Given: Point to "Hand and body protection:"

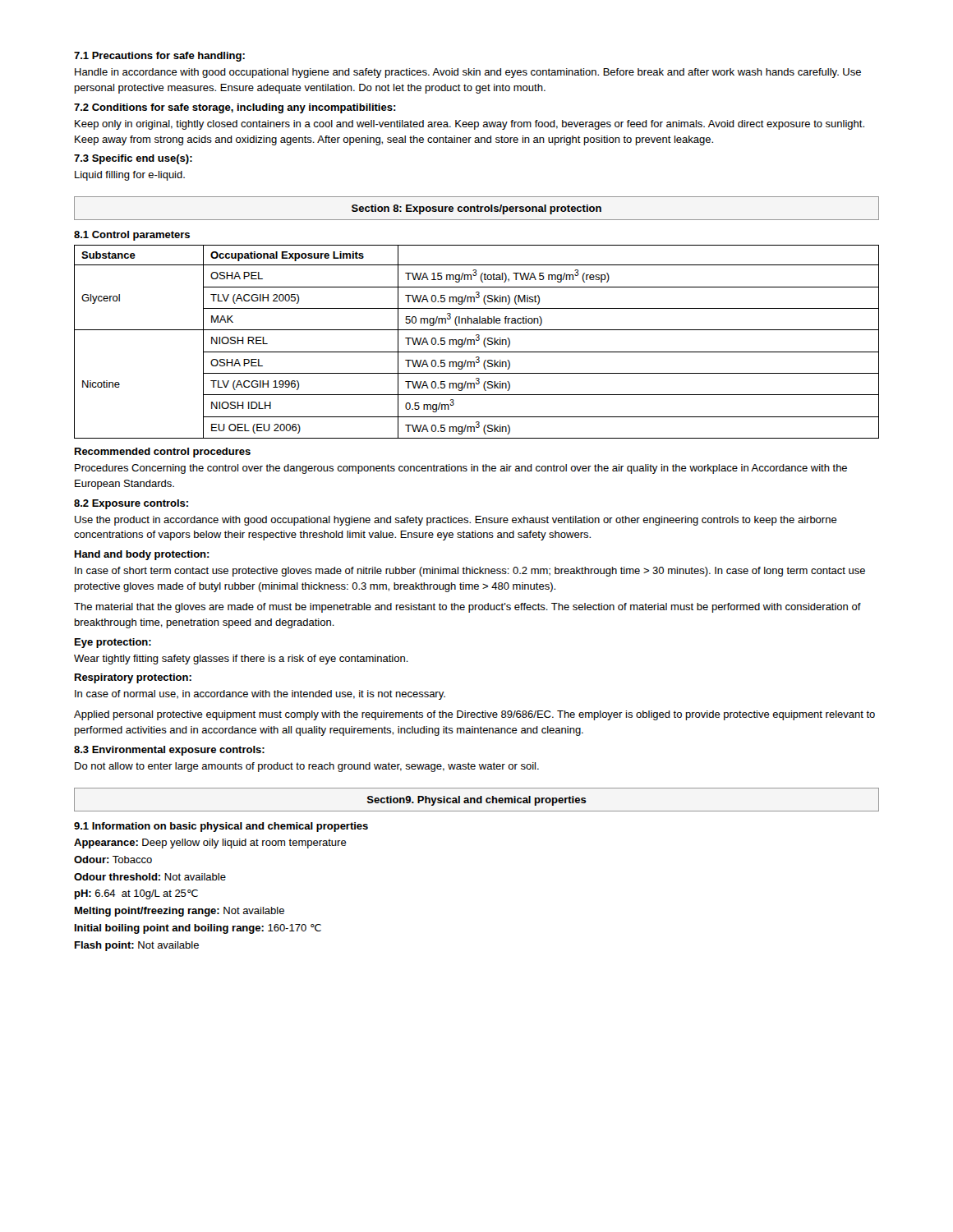Looking at the screenshot, I should [x=142, y=554].
